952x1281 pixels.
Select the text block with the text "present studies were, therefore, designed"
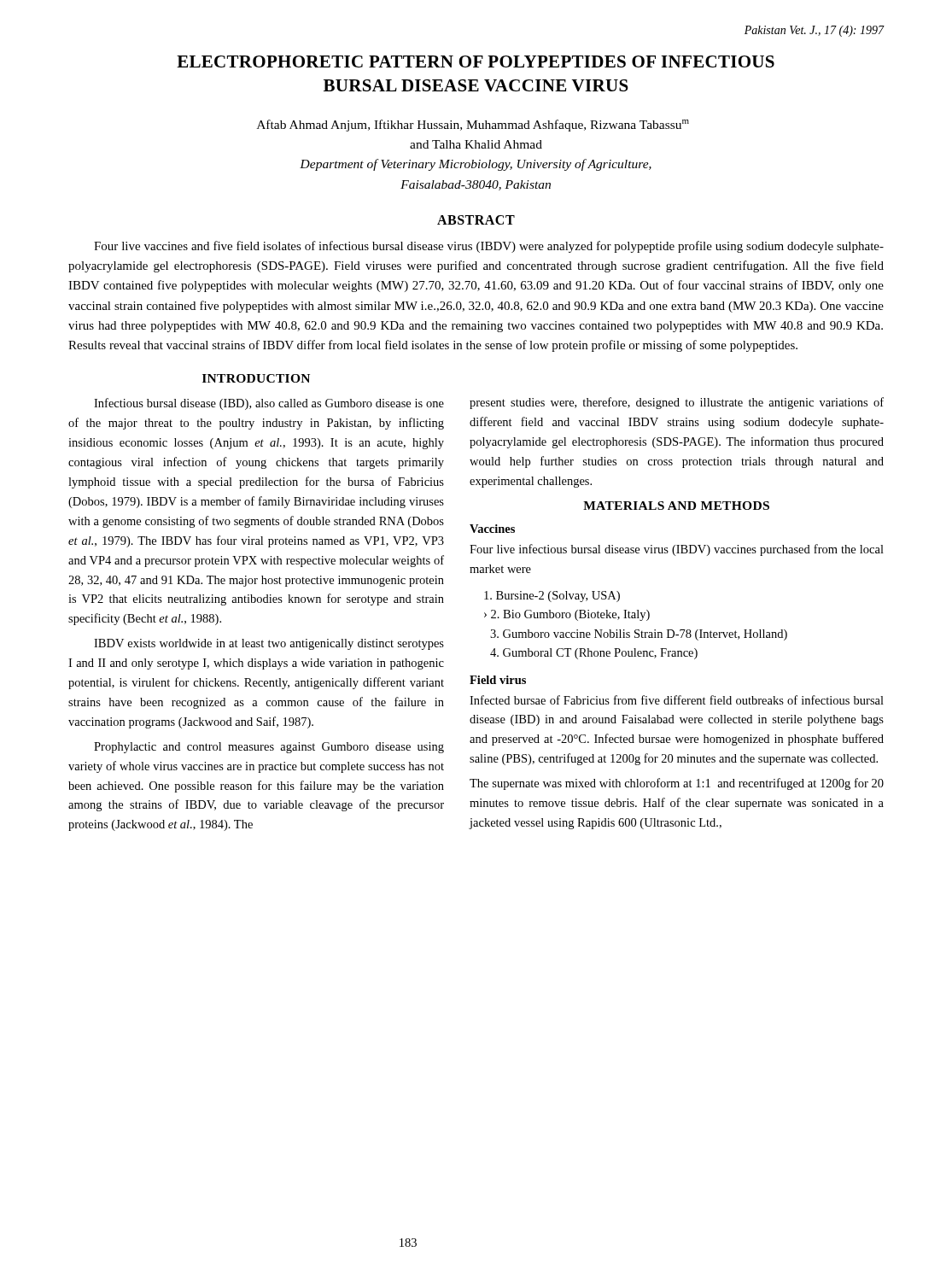[677, 442]
